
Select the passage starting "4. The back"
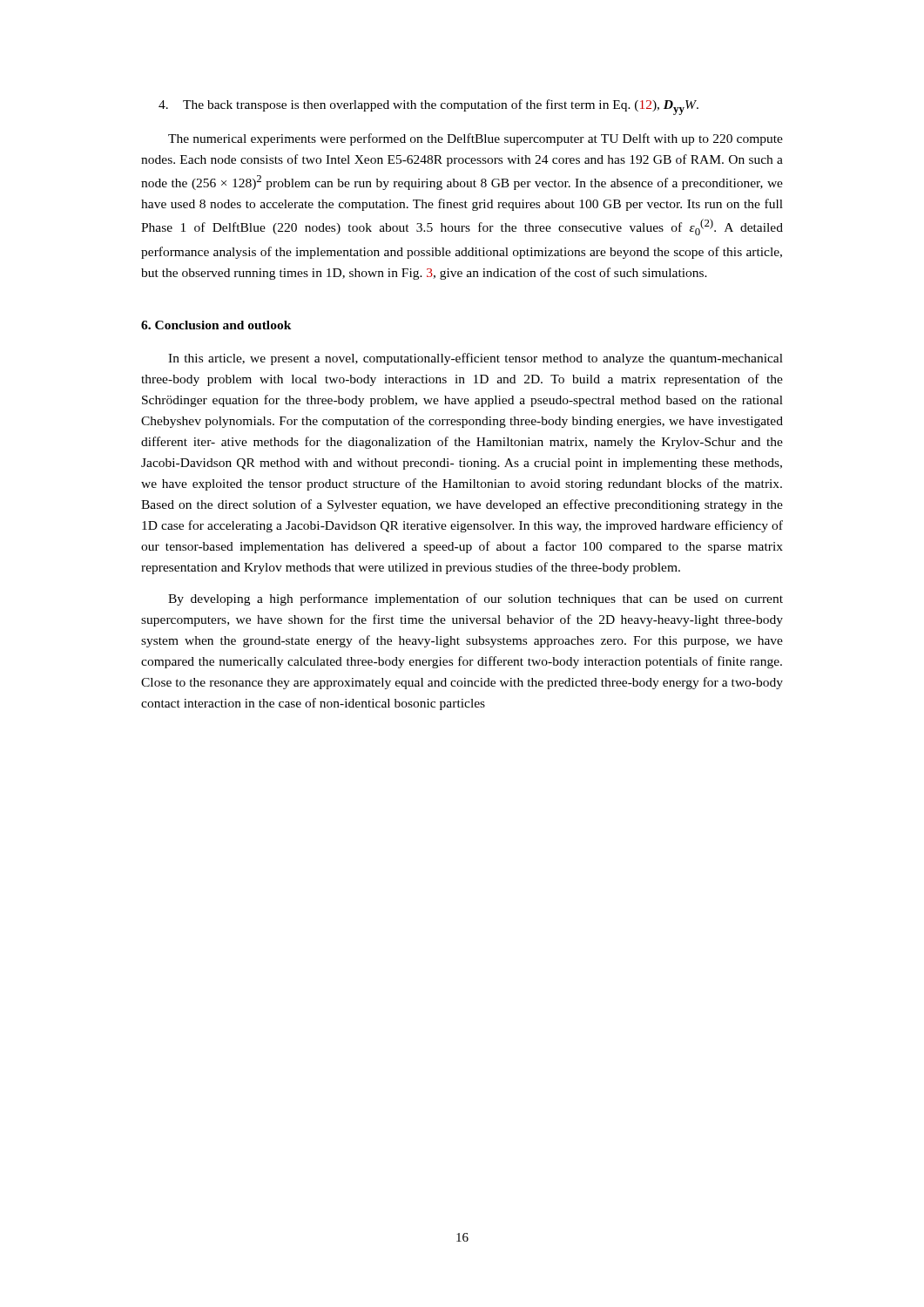(471, 106)
